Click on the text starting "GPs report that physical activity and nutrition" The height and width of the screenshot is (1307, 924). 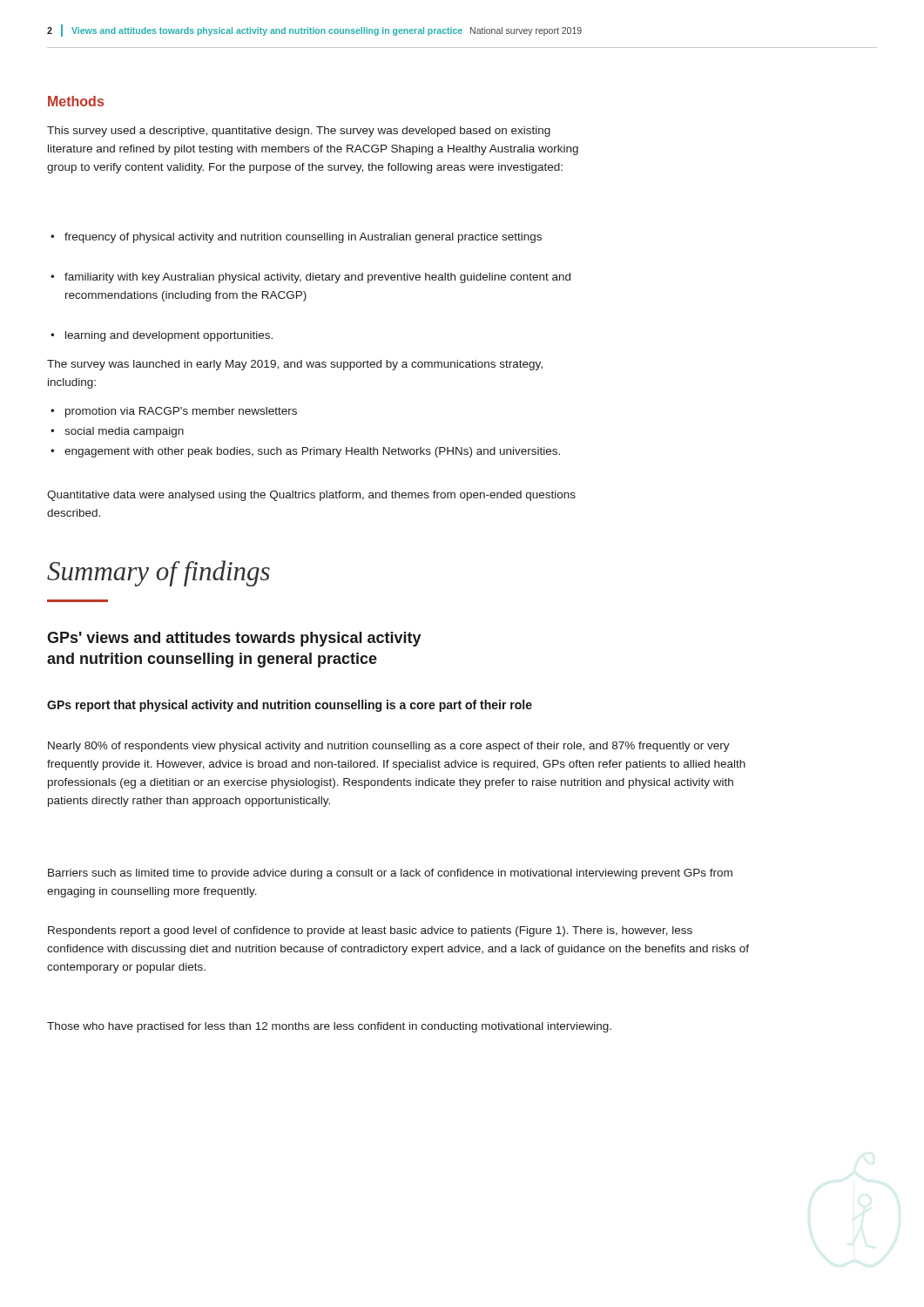tap(398, 706)
